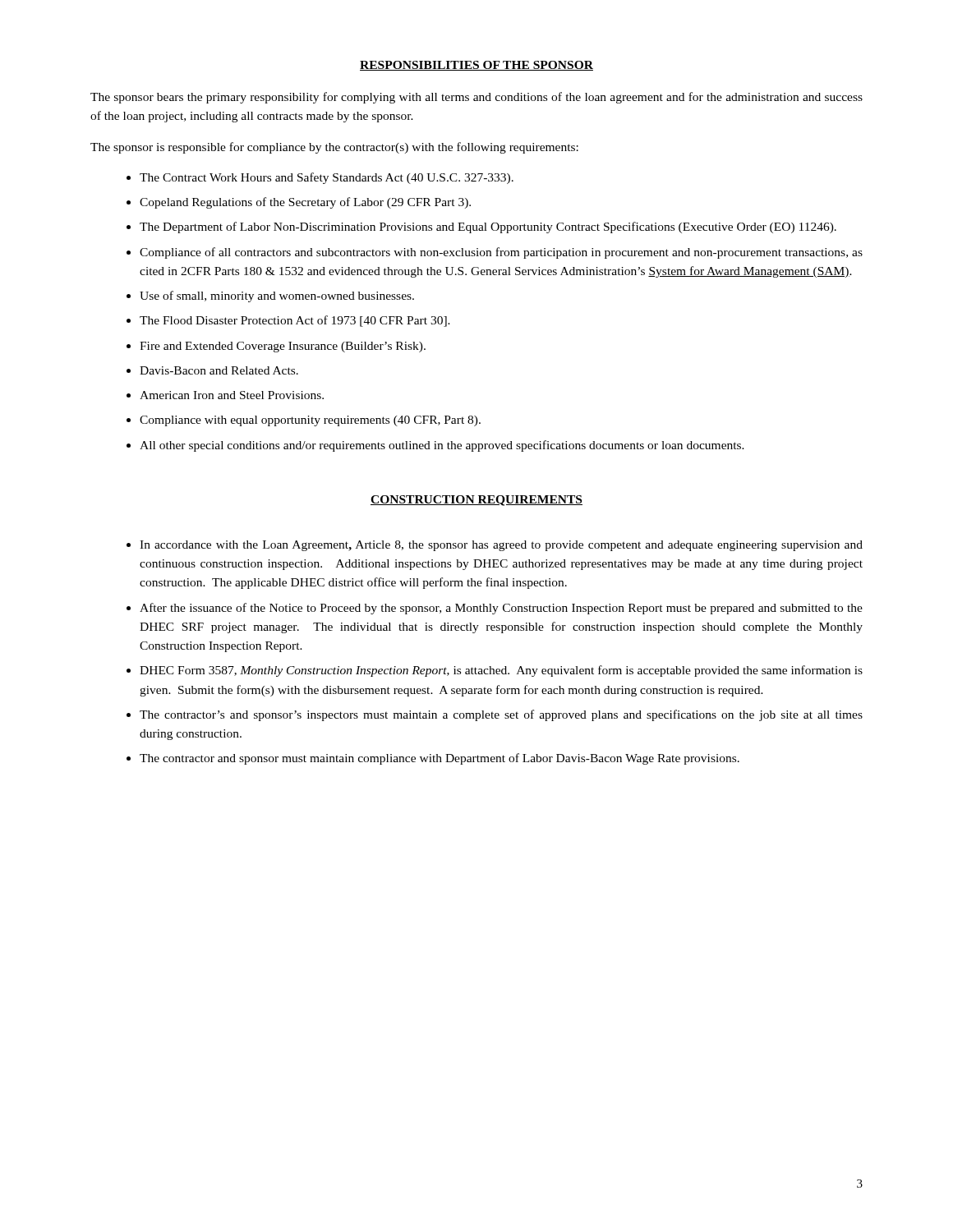Select the block starting "Compliance of all contractors and subcontractors with non-exclusion"
This screenshot has width=953, height=1232.
point(501,261)
